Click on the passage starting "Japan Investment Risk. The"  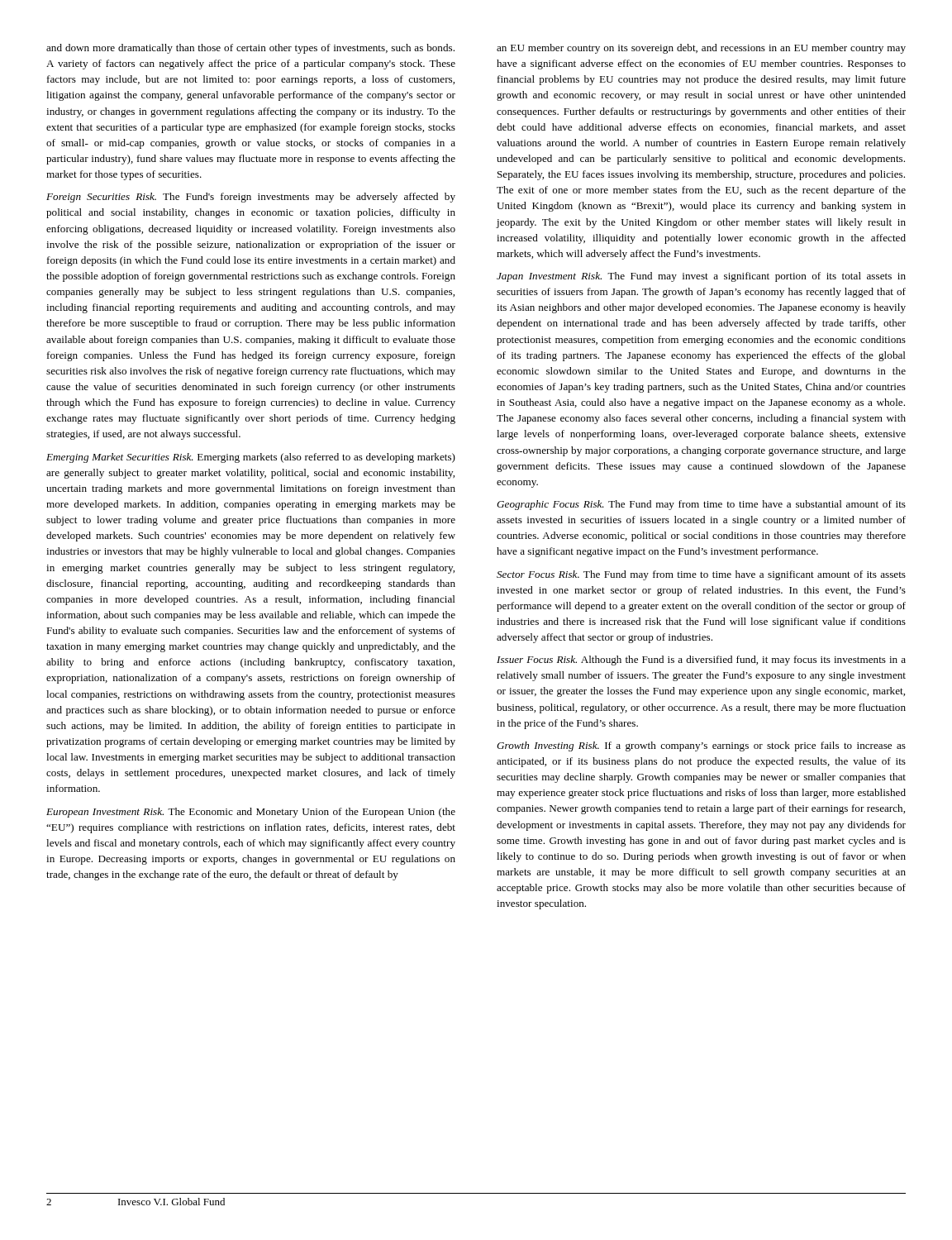pos(701,379)
